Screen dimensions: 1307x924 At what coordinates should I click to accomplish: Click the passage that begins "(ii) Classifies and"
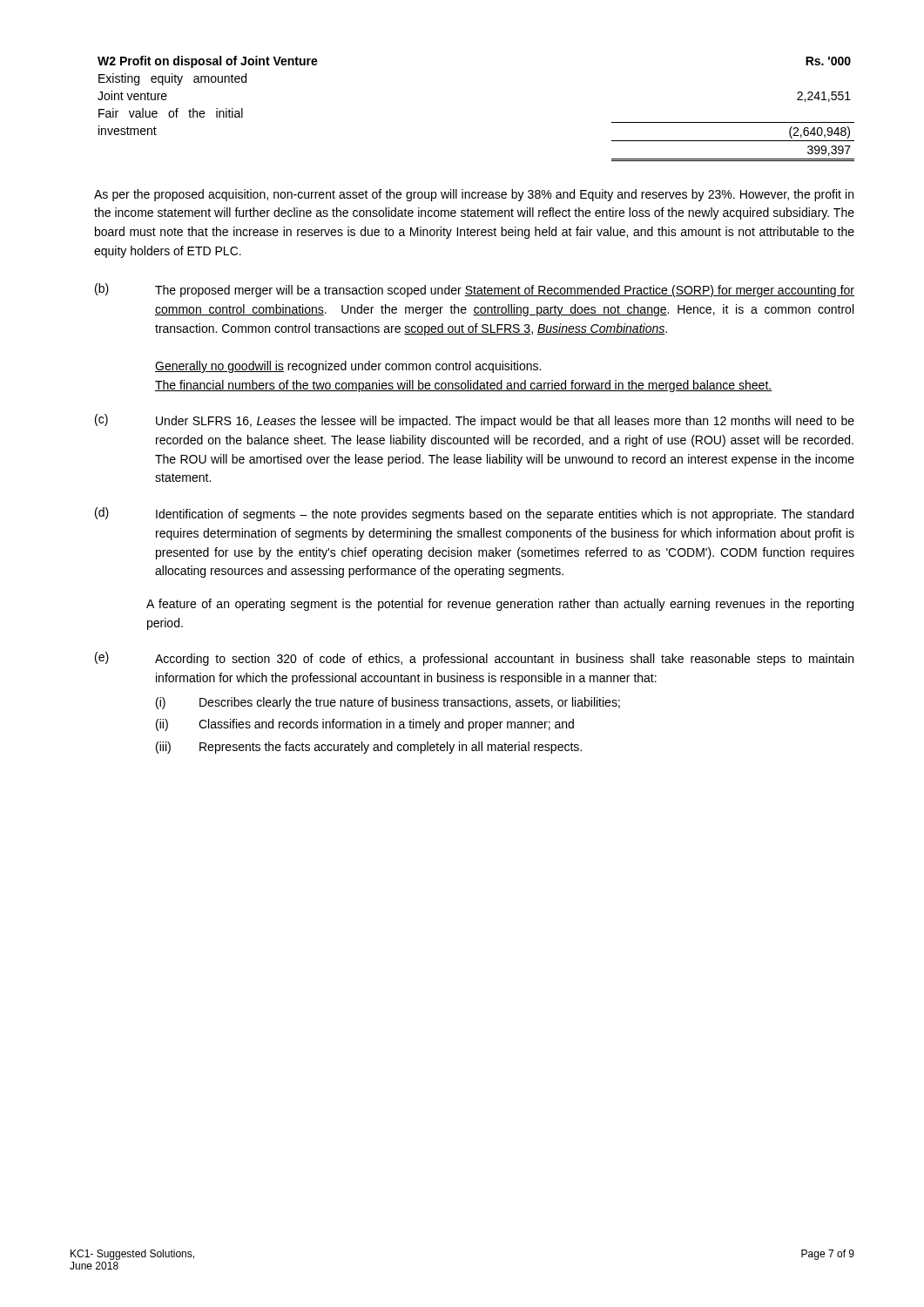tap(505, 725)
